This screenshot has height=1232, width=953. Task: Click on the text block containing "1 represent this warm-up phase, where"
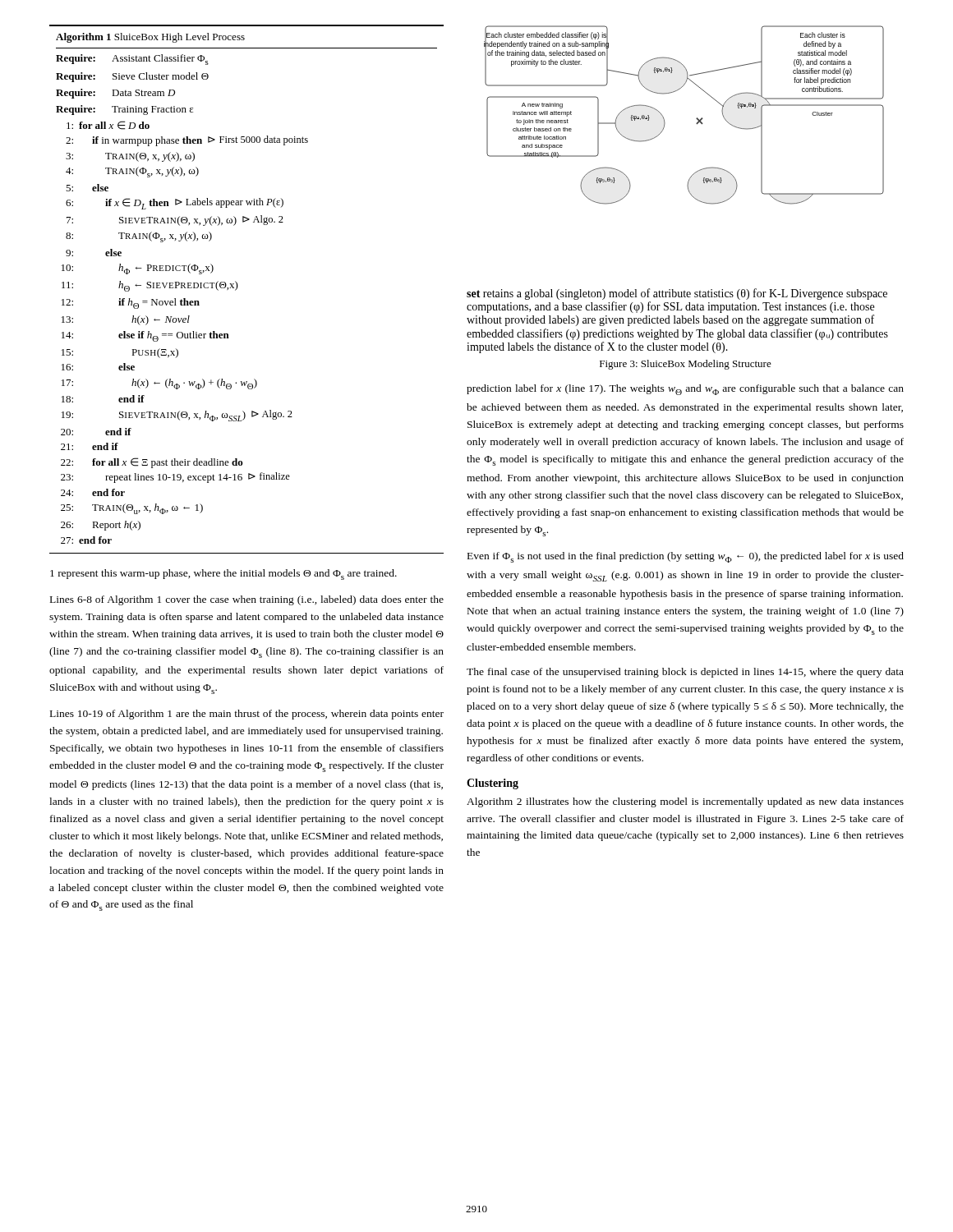(x=223, y=574)
